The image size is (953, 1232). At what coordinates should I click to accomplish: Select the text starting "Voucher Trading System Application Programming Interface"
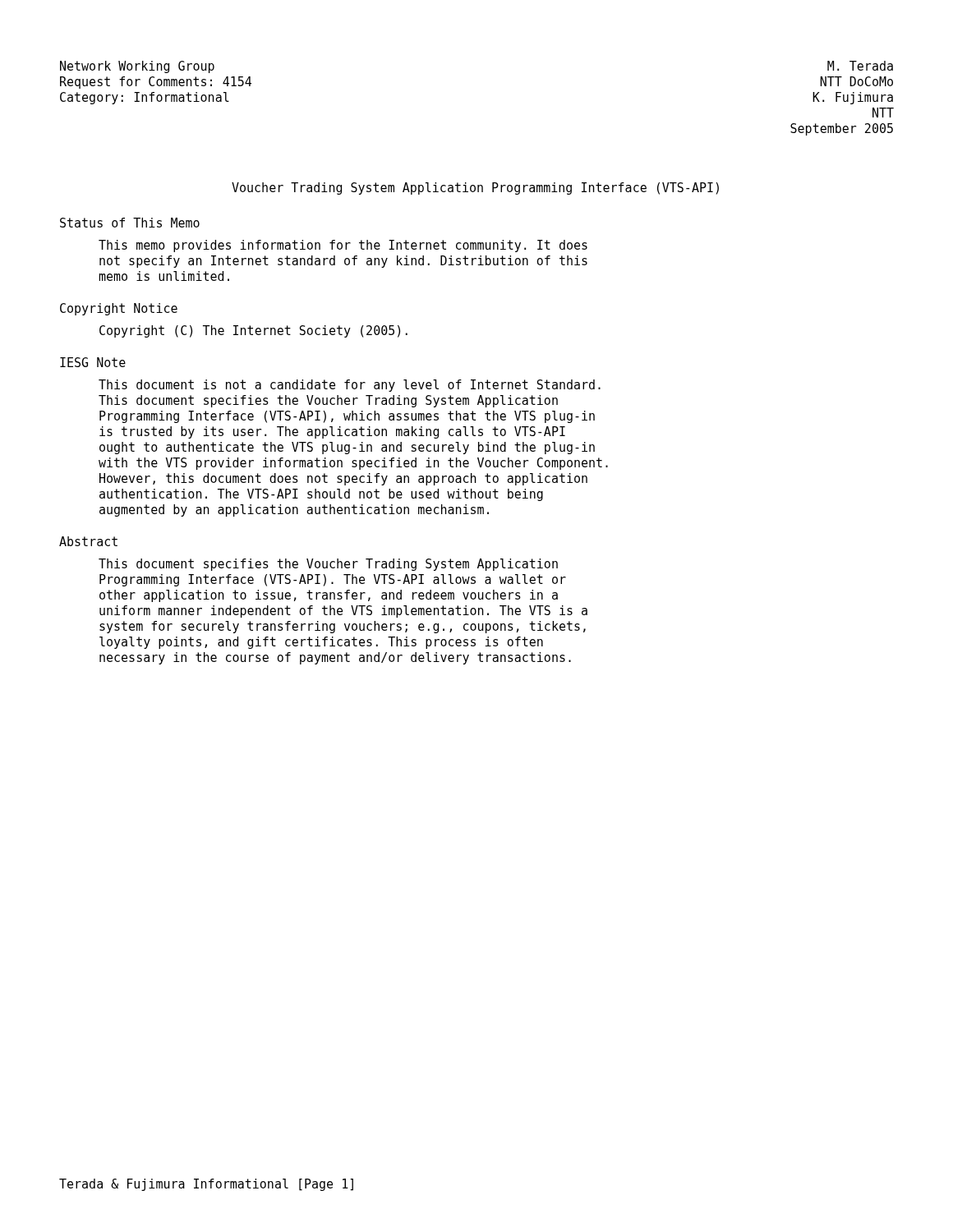tap(476, 188)
